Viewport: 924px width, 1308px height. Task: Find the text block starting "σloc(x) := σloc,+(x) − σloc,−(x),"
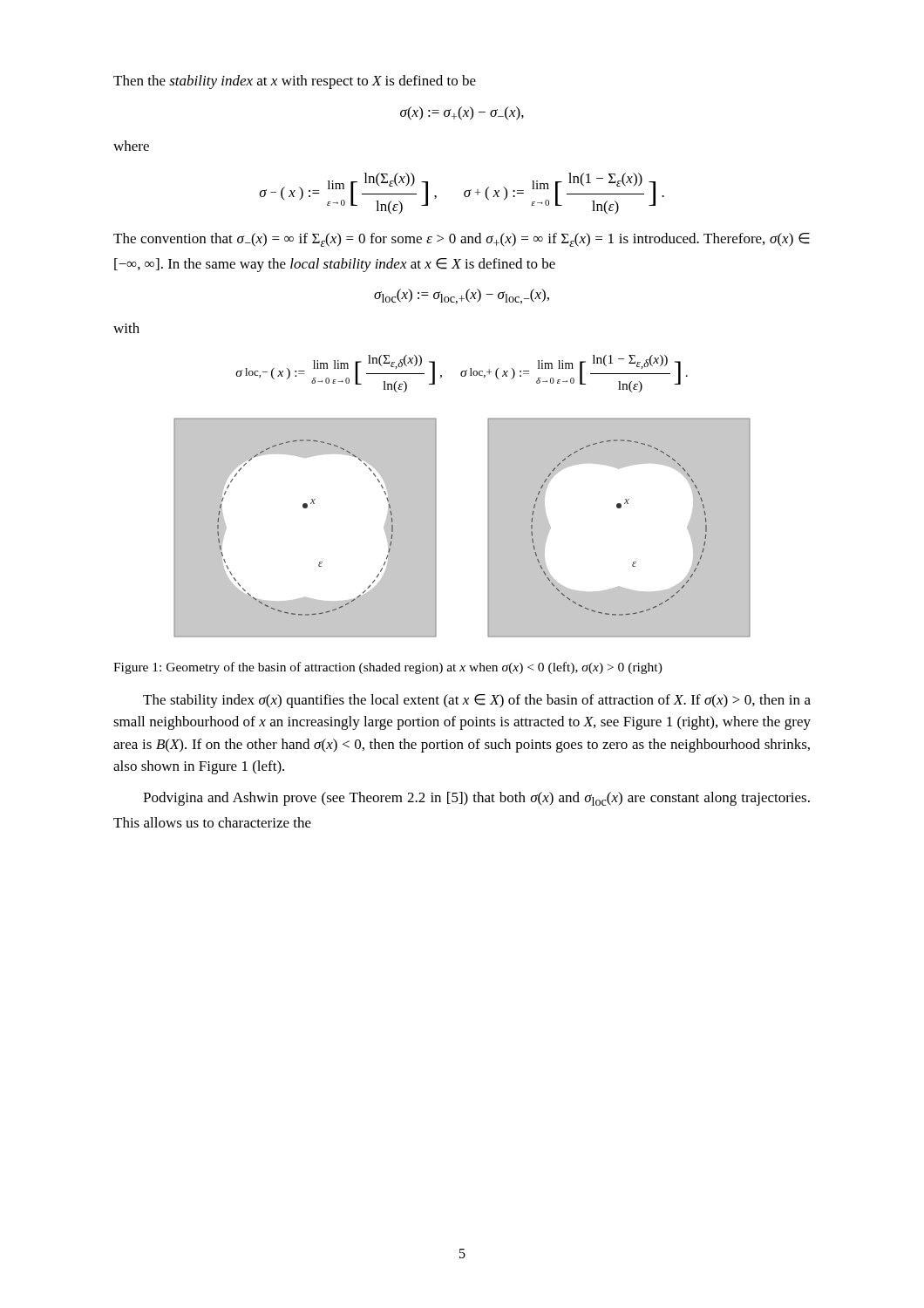[462, 296]
